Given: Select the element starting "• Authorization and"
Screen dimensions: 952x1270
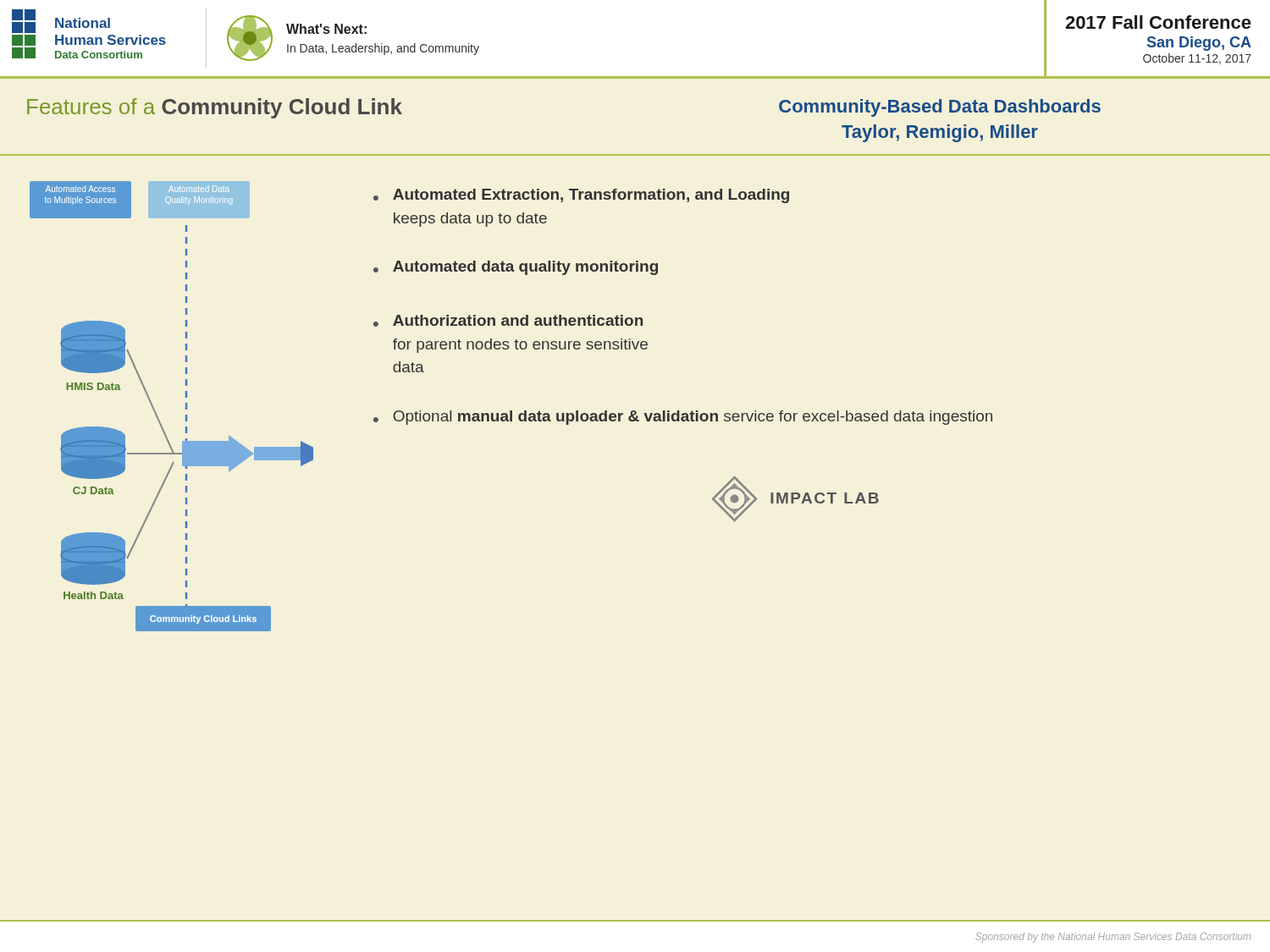Looking at the screenshot, I should 510,344.
